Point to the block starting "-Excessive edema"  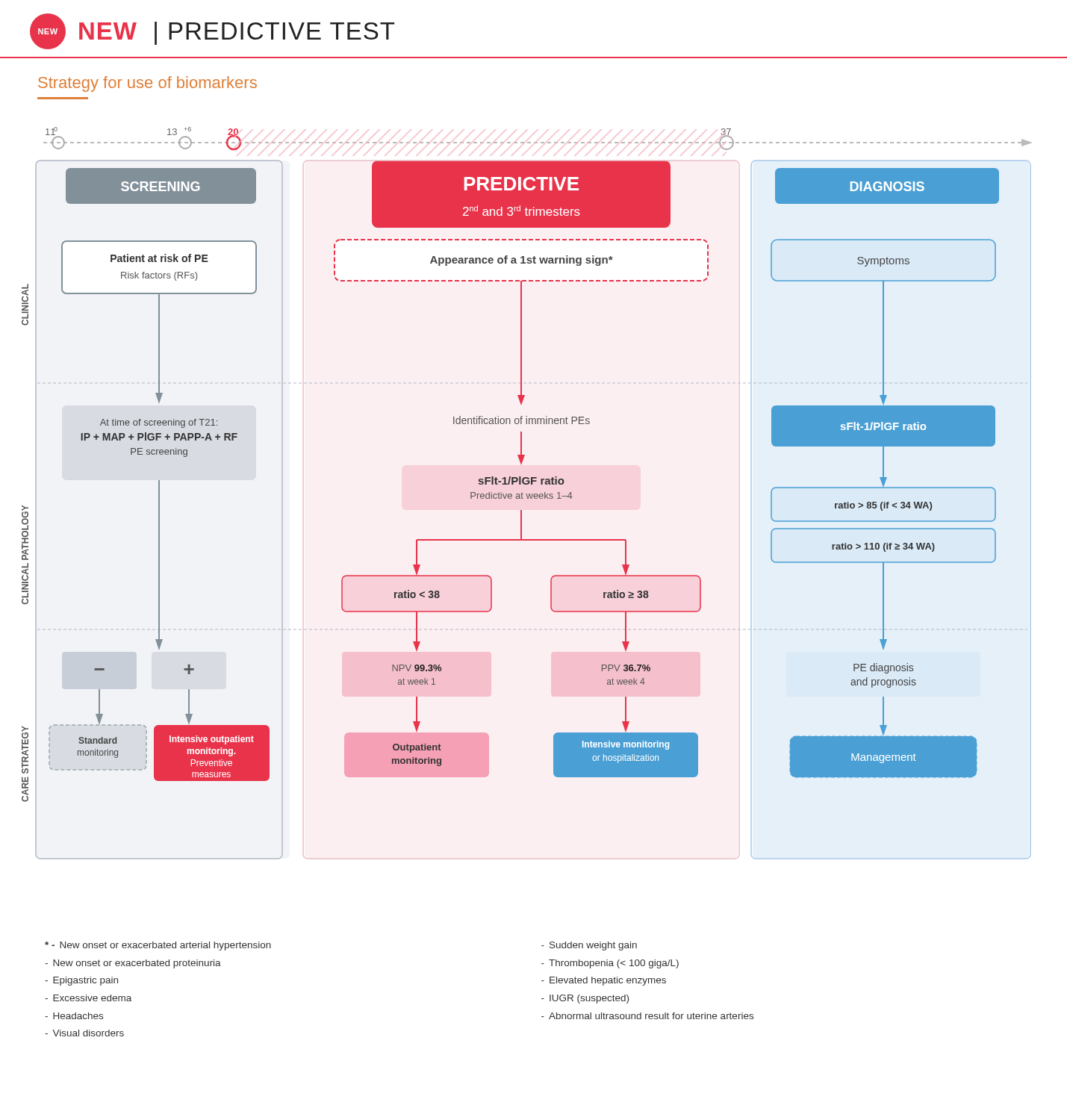click(x=88, y=998)
